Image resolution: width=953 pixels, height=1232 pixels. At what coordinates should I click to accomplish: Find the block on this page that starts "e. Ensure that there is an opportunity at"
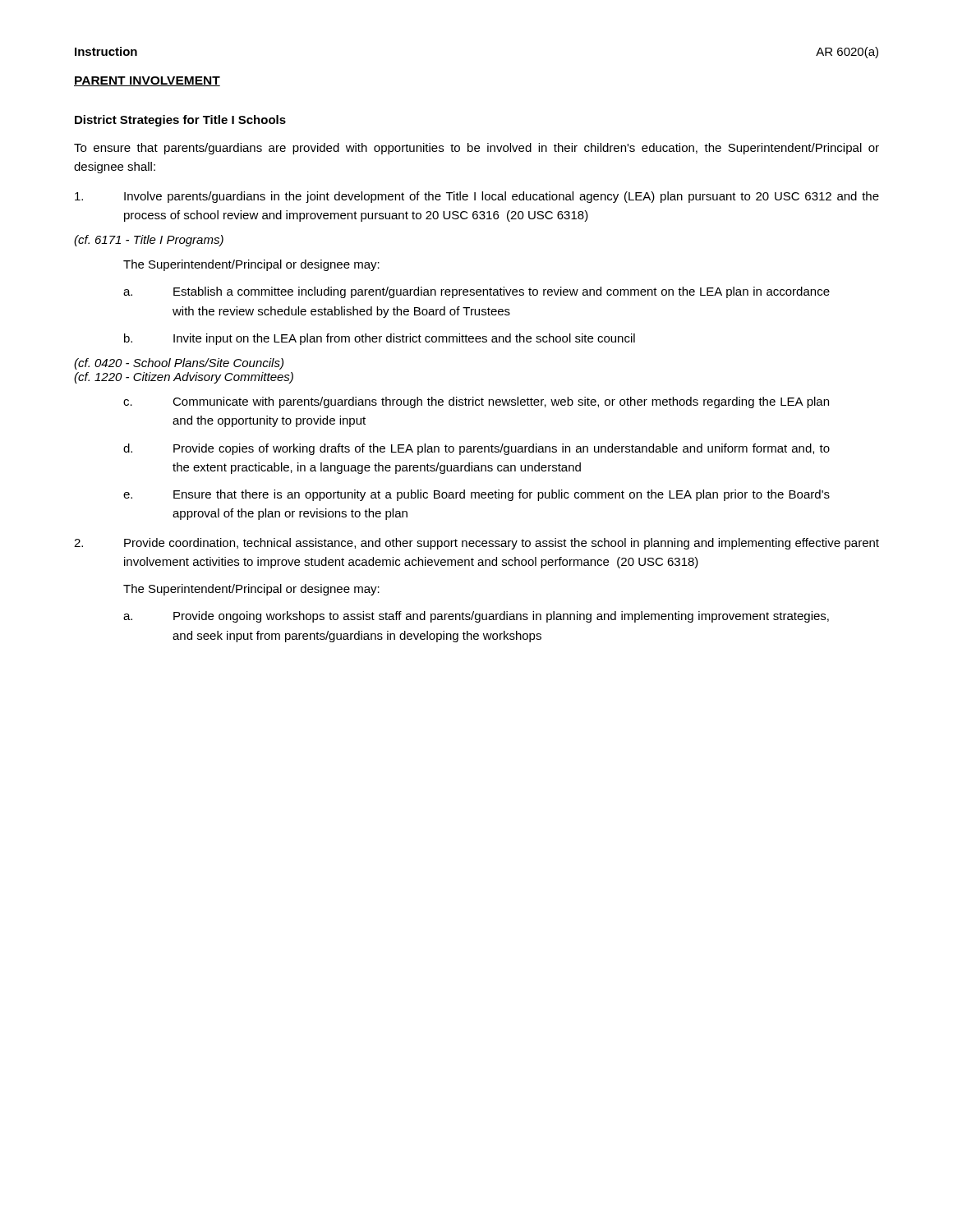(x=476, y=504)
